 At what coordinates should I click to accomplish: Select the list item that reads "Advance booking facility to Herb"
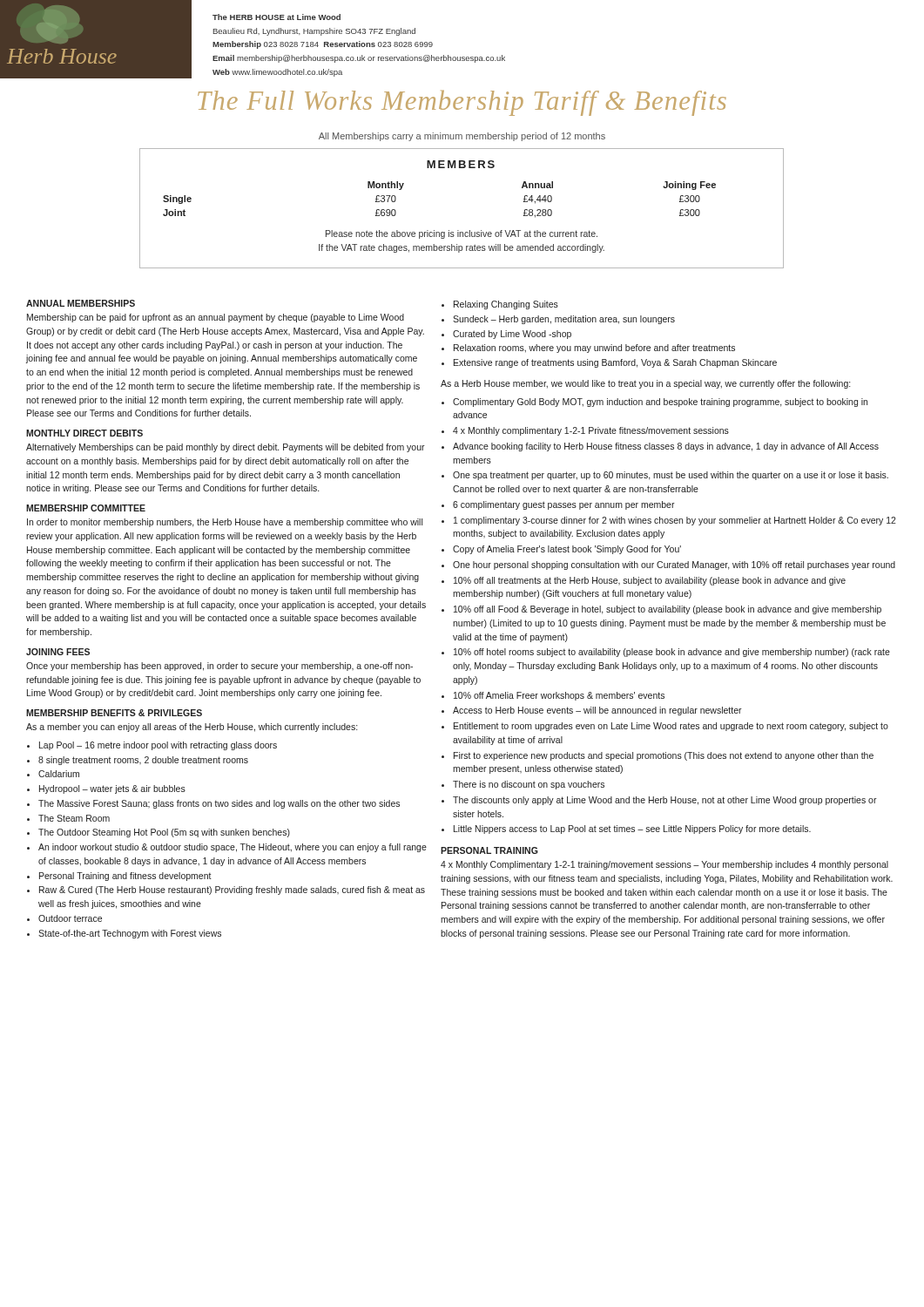(666, 453)
